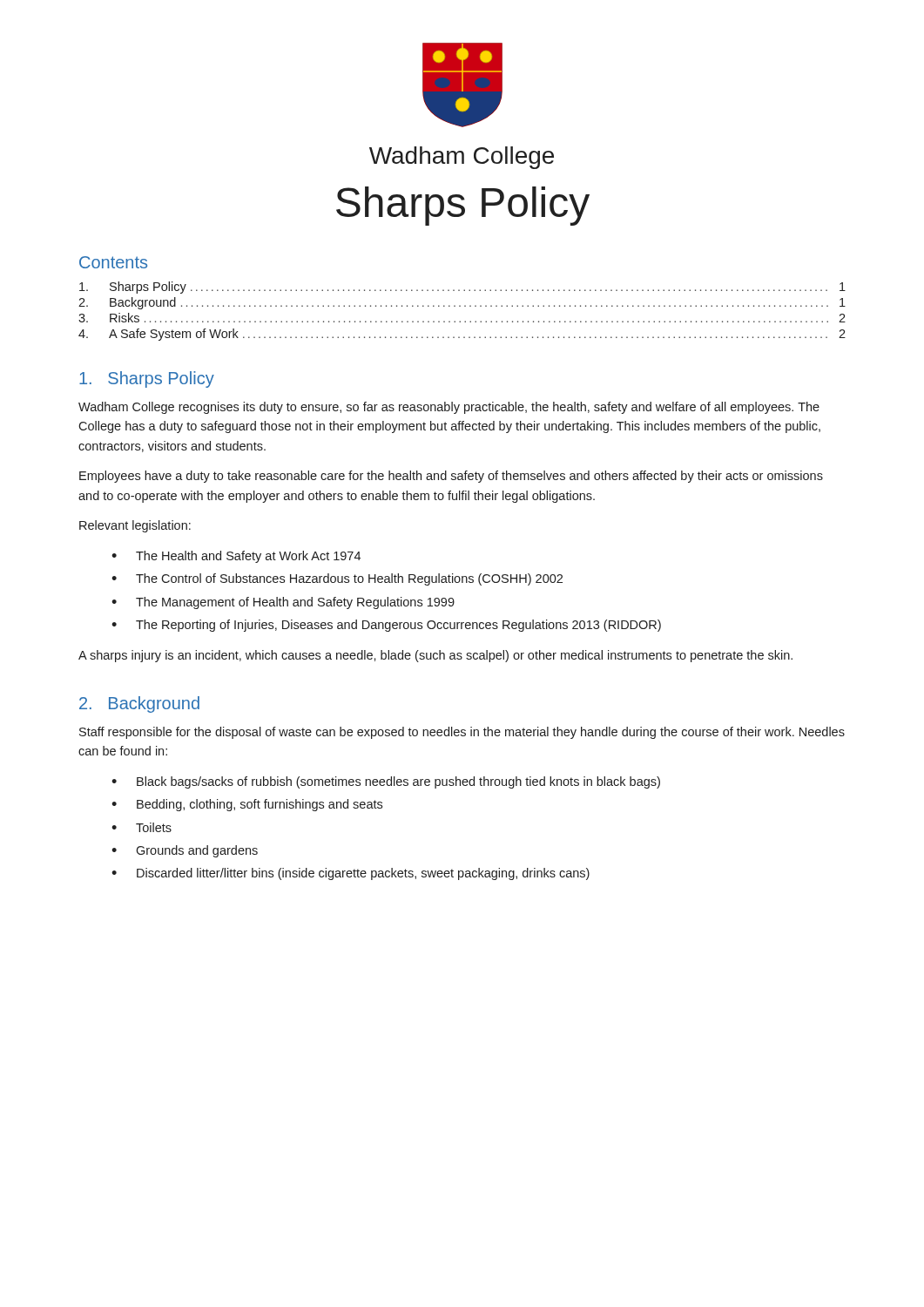Locate the text starting "Relevant legislation:"
The image size is (924, 1307).
click(x=135, y=526)
